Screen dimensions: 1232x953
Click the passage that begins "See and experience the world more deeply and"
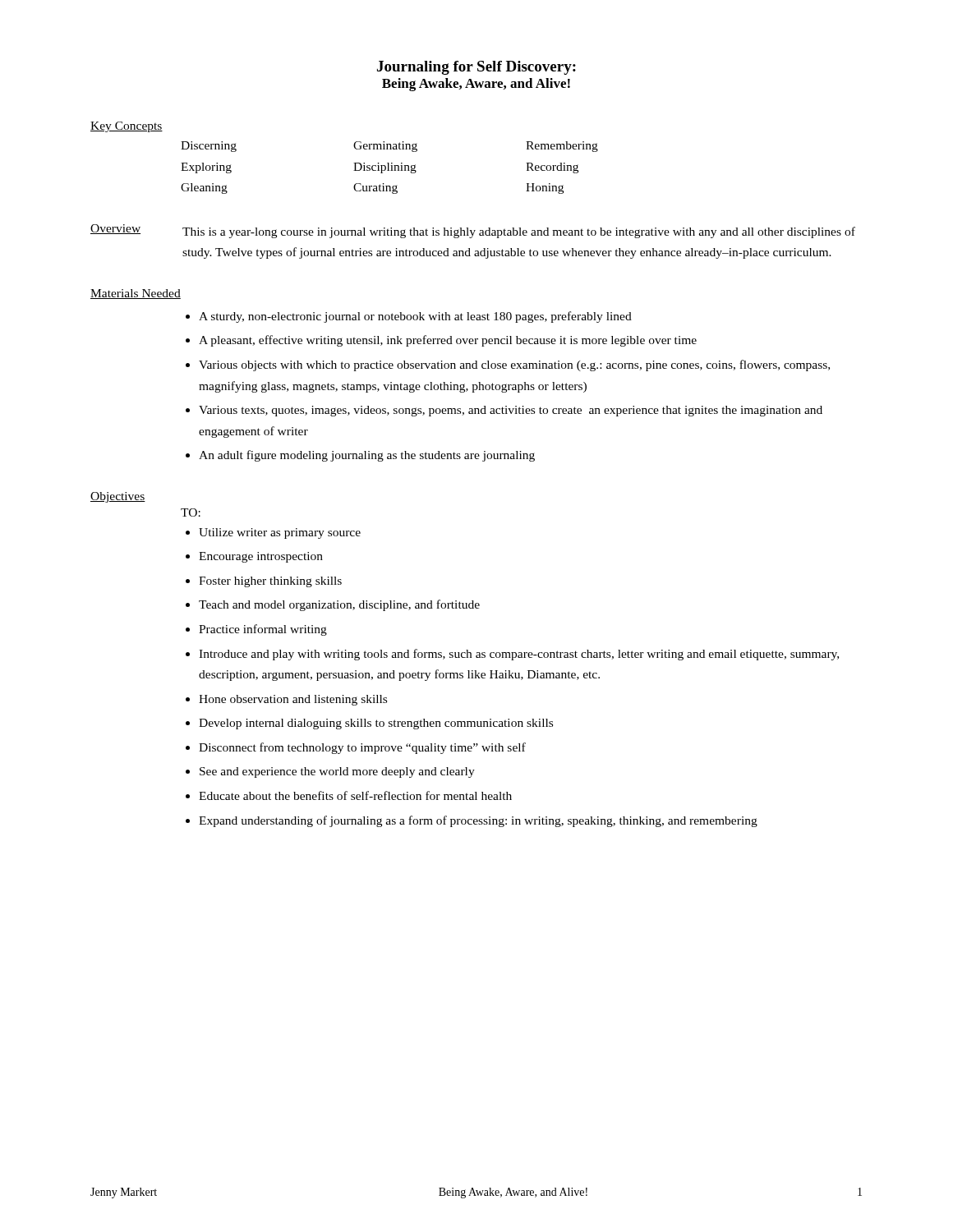(337, 771)
